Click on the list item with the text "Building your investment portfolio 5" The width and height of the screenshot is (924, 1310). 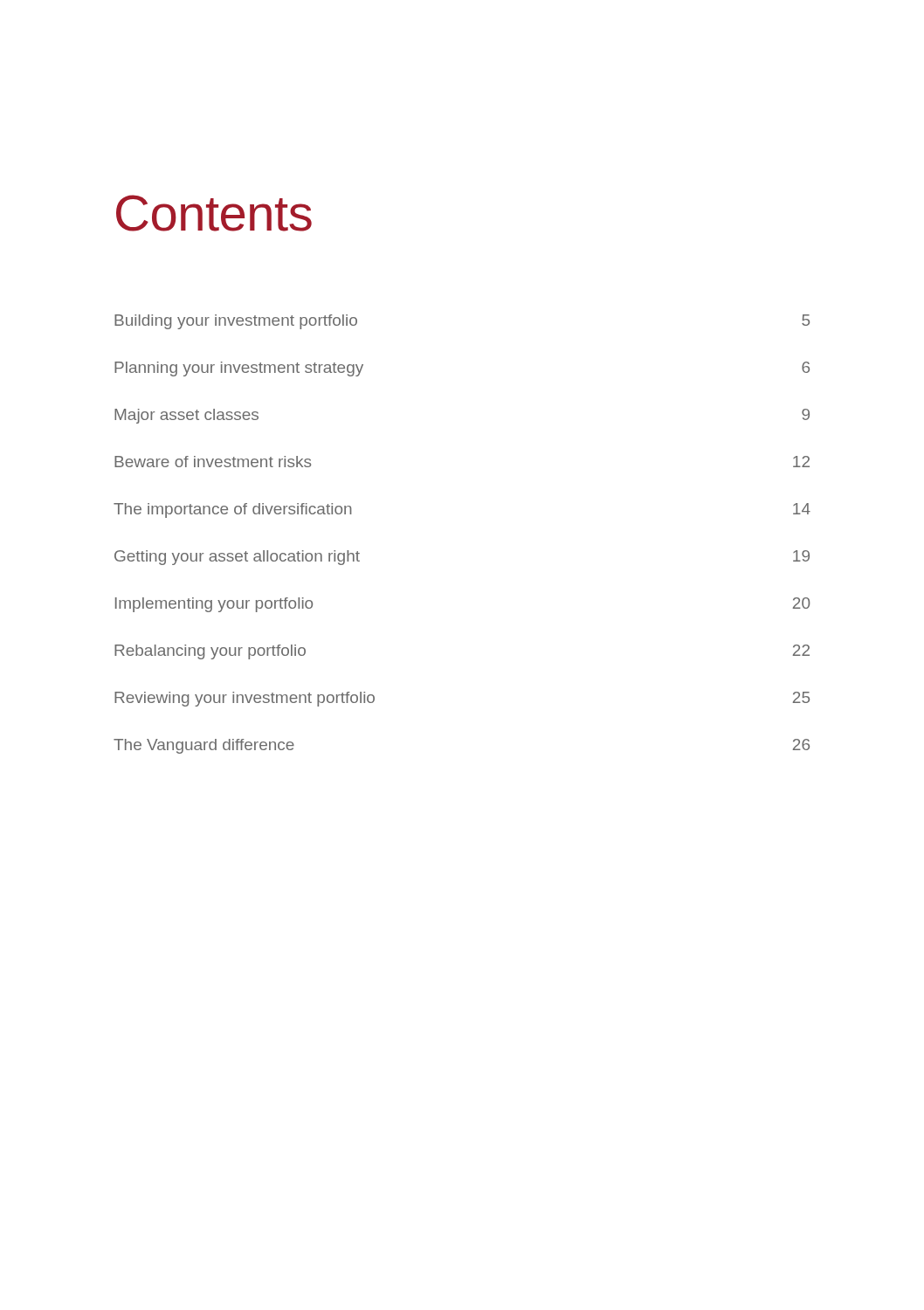240,321
